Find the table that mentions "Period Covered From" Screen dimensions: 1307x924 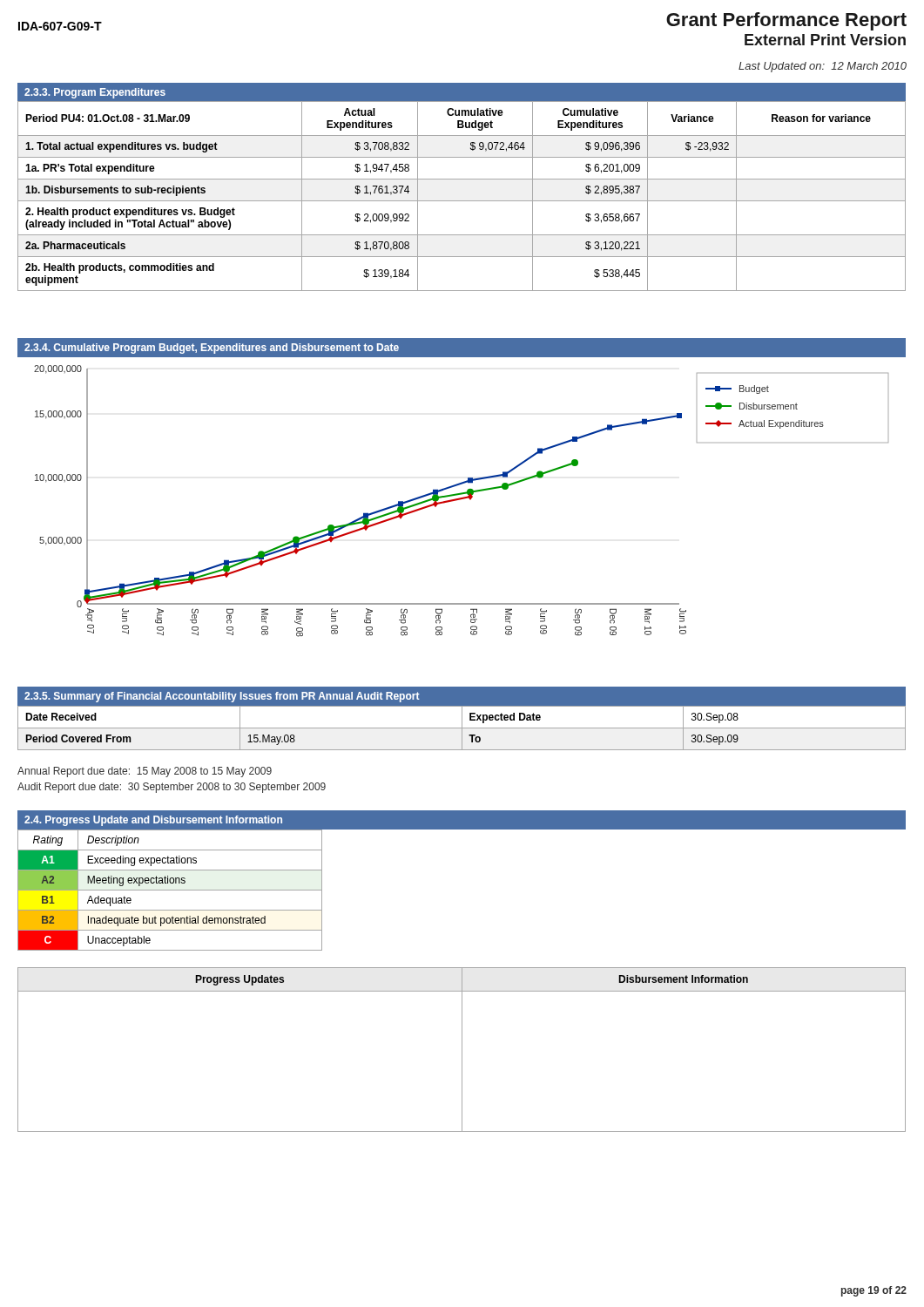coord(462,728)
